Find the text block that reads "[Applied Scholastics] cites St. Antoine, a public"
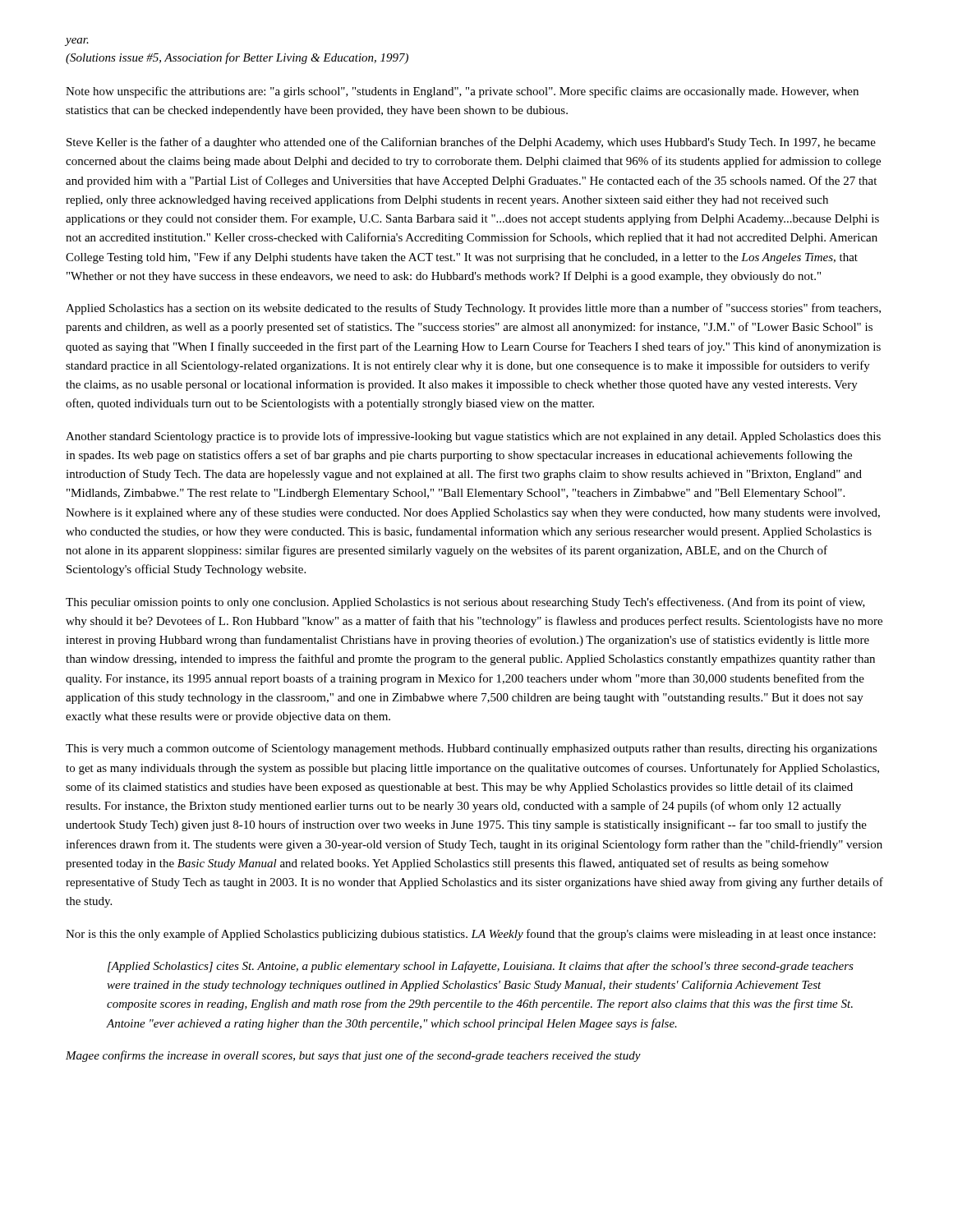The image size is (953, 1232). click(480, 994)
